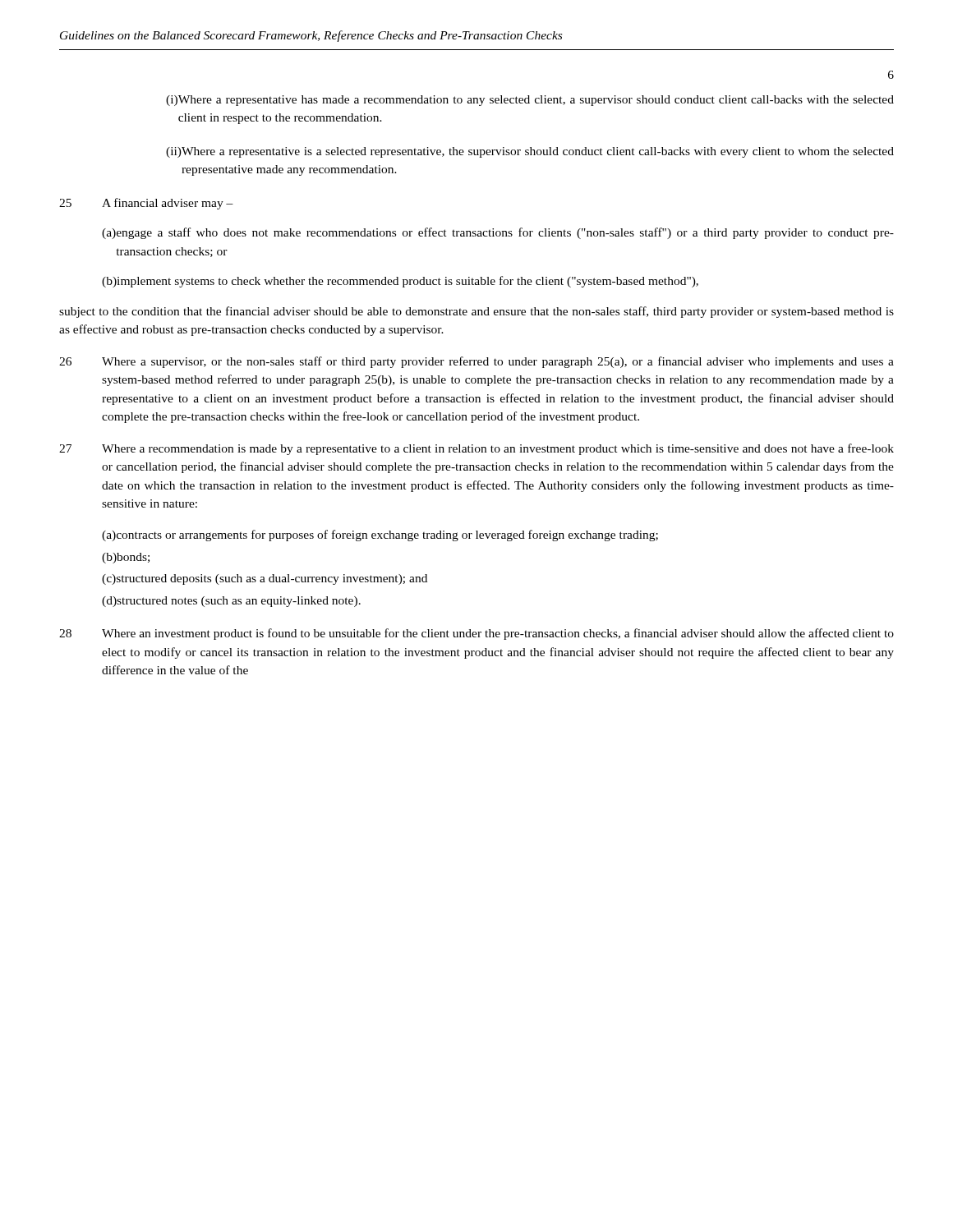Screen dimensions: 1232x953
Task: Locate the block of text that opens with "28 Where an investment product"
Action: coord(476,652)
